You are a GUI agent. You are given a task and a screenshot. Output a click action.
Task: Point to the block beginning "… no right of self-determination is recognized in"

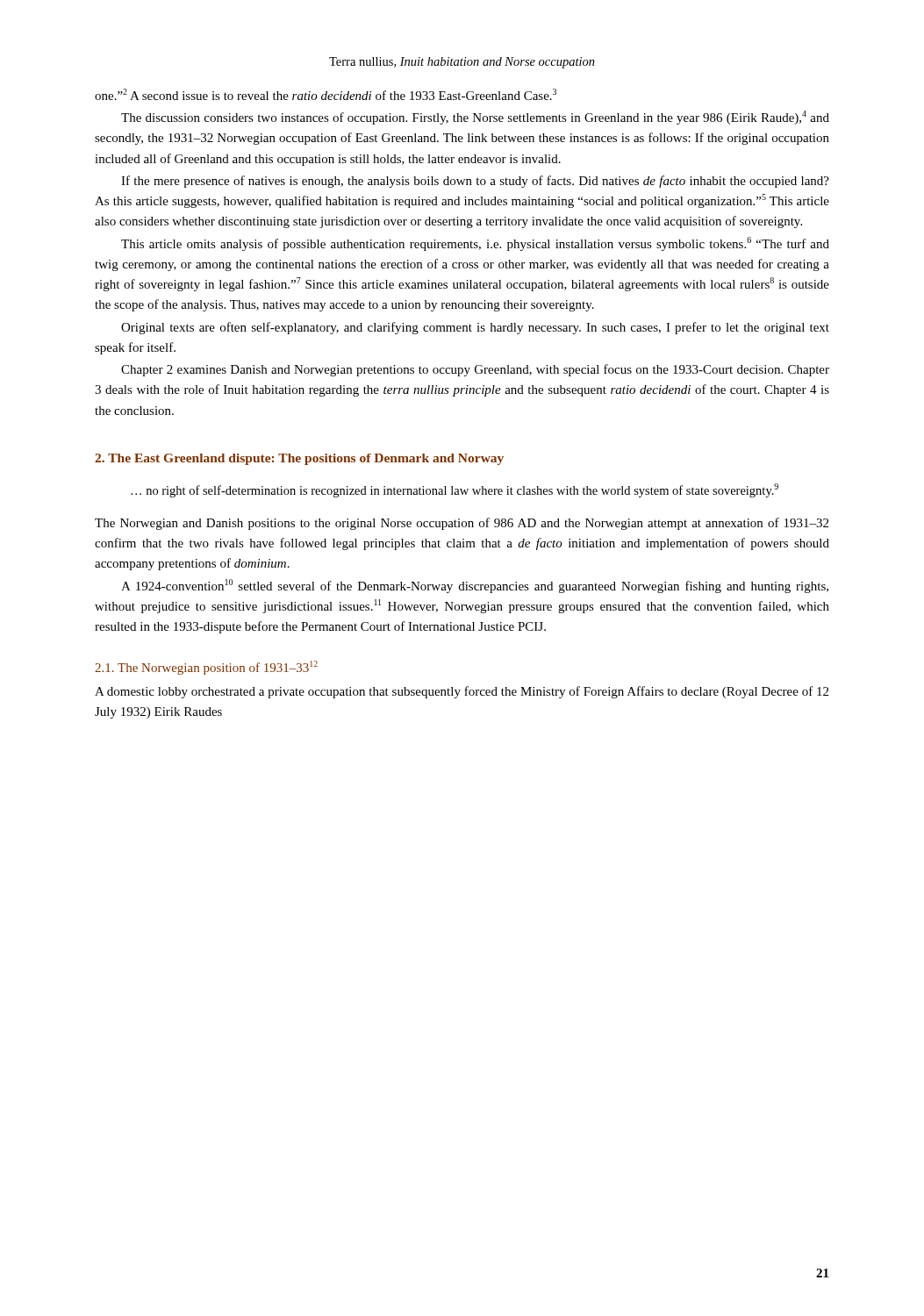coord(480,491)
